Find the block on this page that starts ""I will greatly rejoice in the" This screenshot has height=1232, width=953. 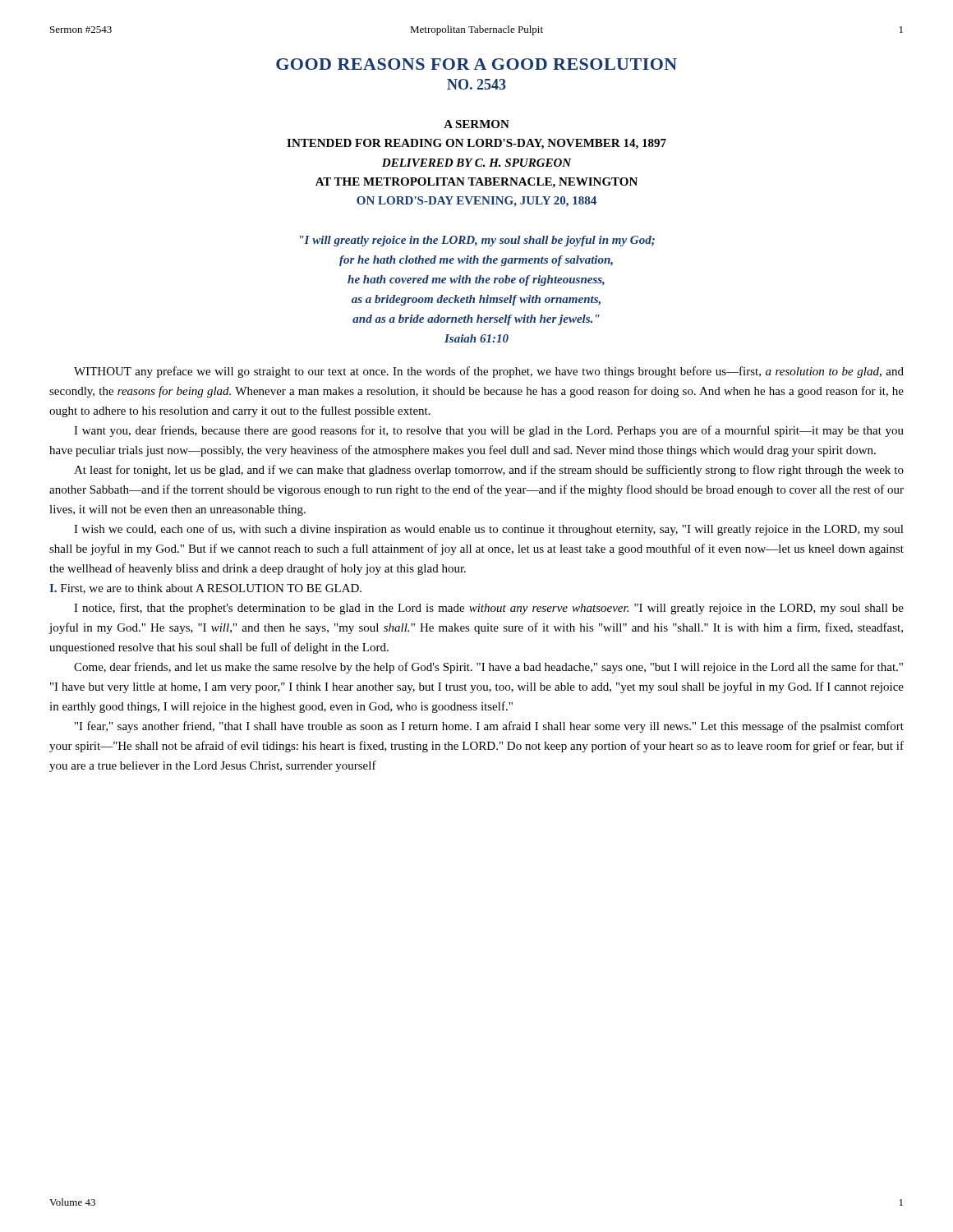click(x=476, y=289)
